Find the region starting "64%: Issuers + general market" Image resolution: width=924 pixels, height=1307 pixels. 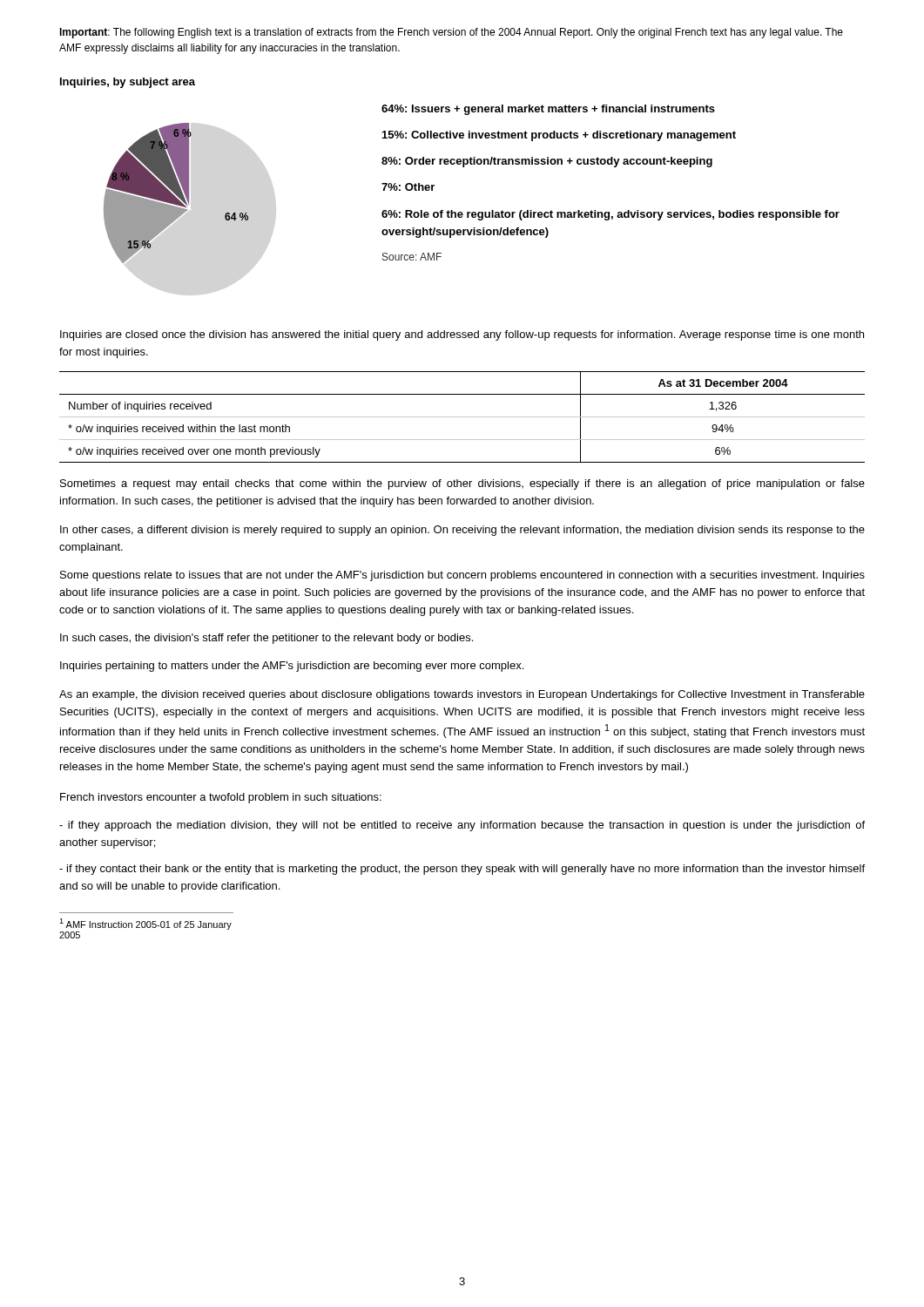548,110
